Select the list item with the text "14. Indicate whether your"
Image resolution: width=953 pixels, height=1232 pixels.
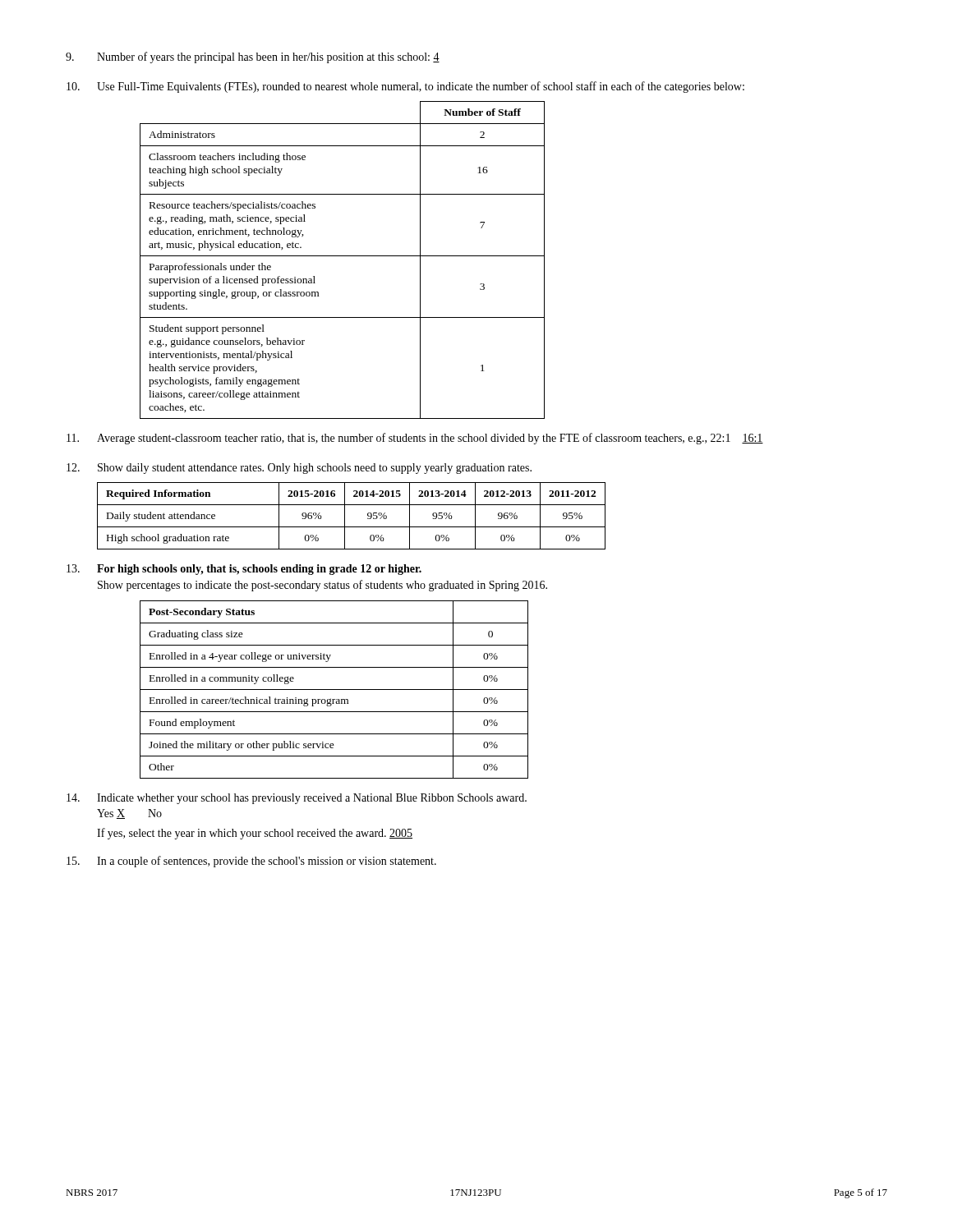(x=476, y=806)
